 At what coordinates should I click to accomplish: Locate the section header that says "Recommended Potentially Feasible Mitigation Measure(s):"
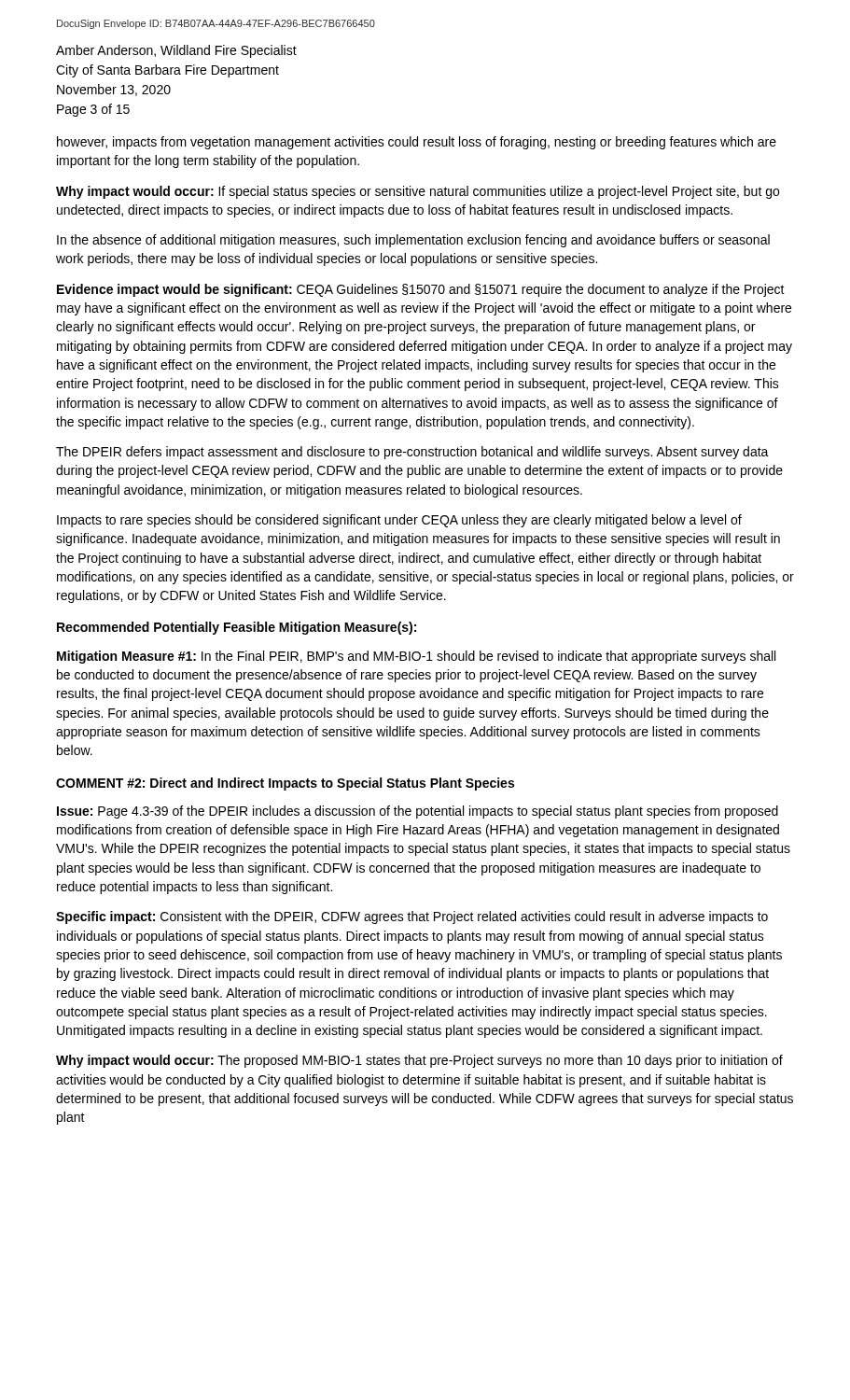coord(237,628)
